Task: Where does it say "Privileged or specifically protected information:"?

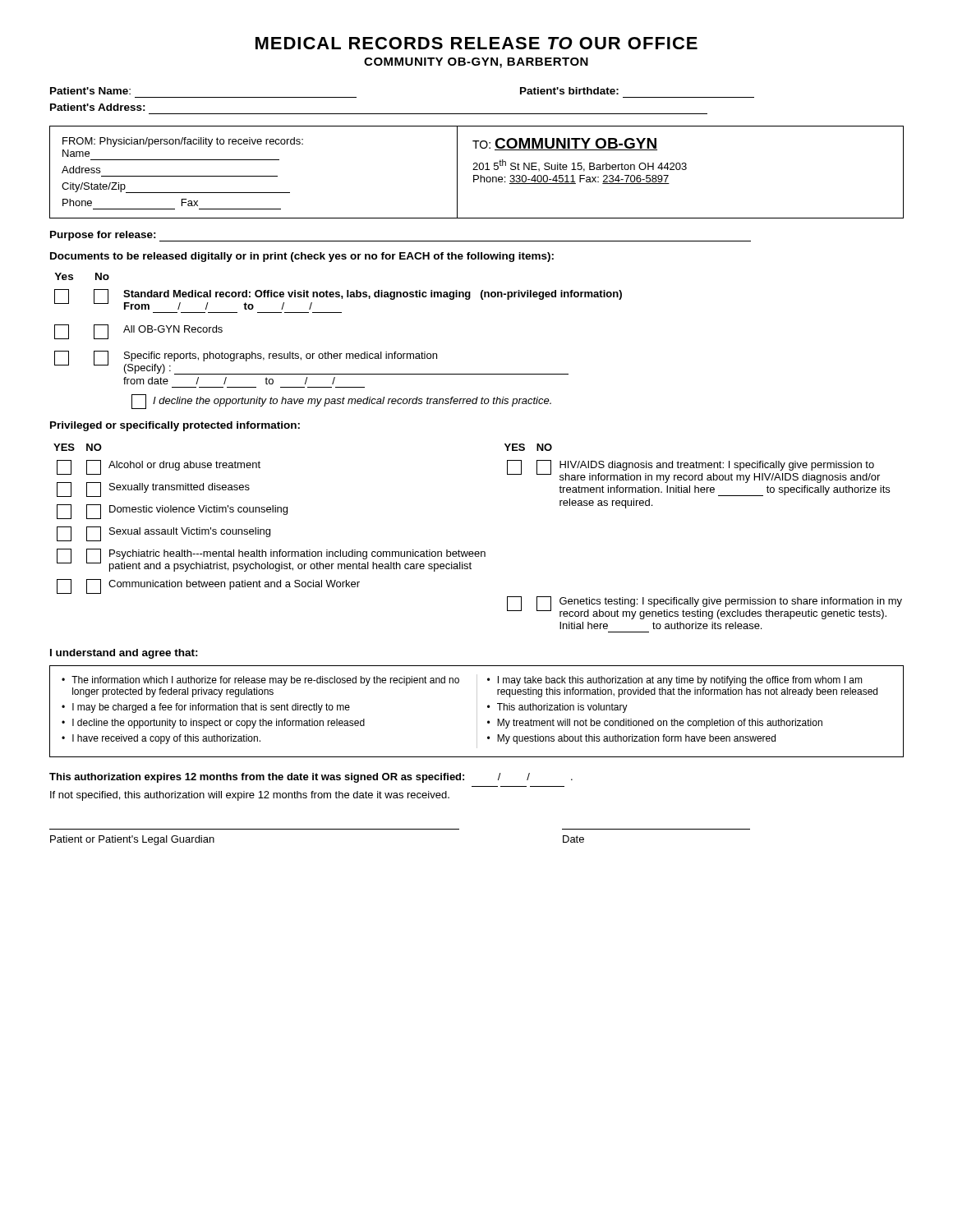Action: tap(175, 425)
